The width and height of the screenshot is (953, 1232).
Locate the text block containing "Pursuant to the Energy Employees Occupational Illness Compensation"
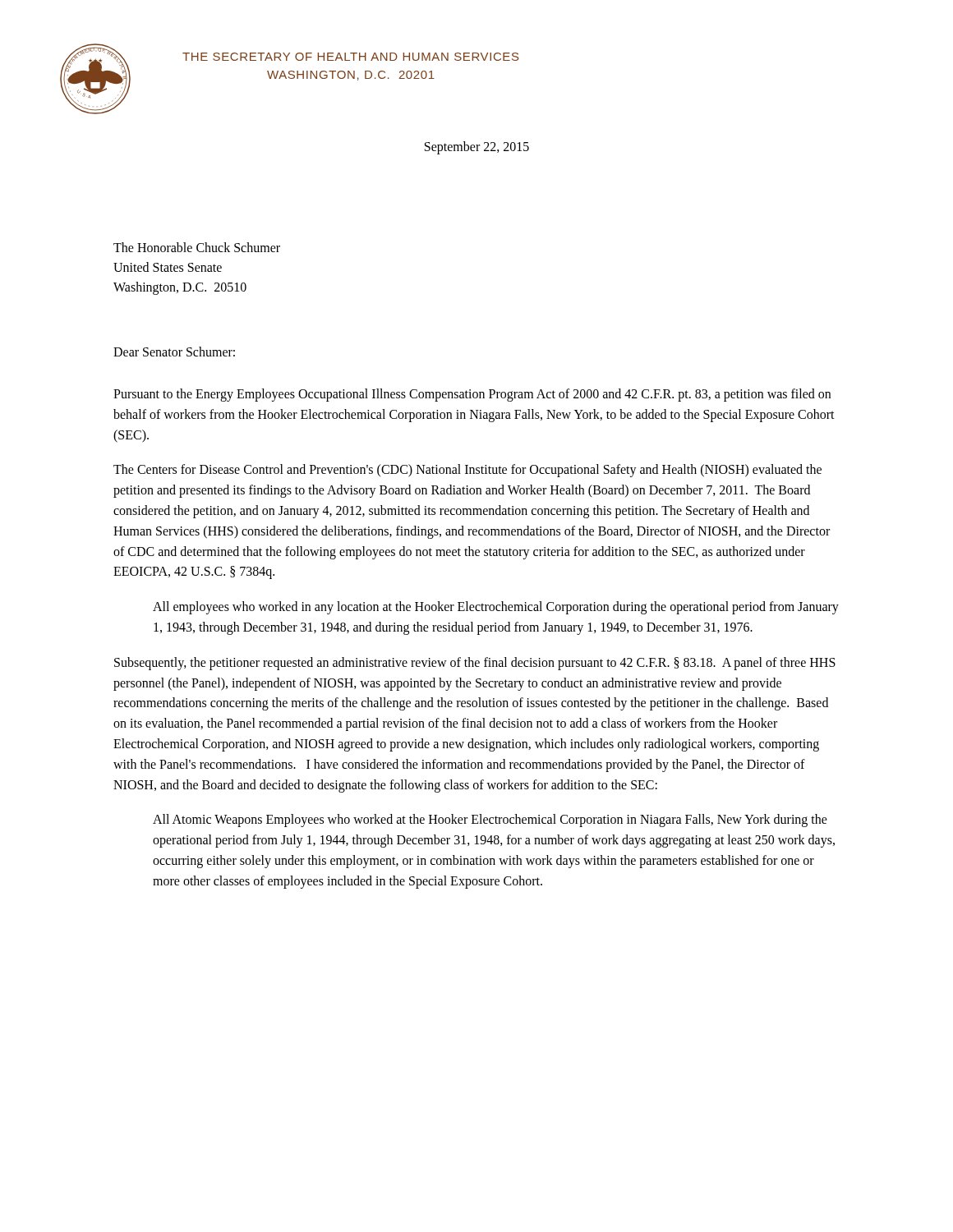[x=476, y=415]
